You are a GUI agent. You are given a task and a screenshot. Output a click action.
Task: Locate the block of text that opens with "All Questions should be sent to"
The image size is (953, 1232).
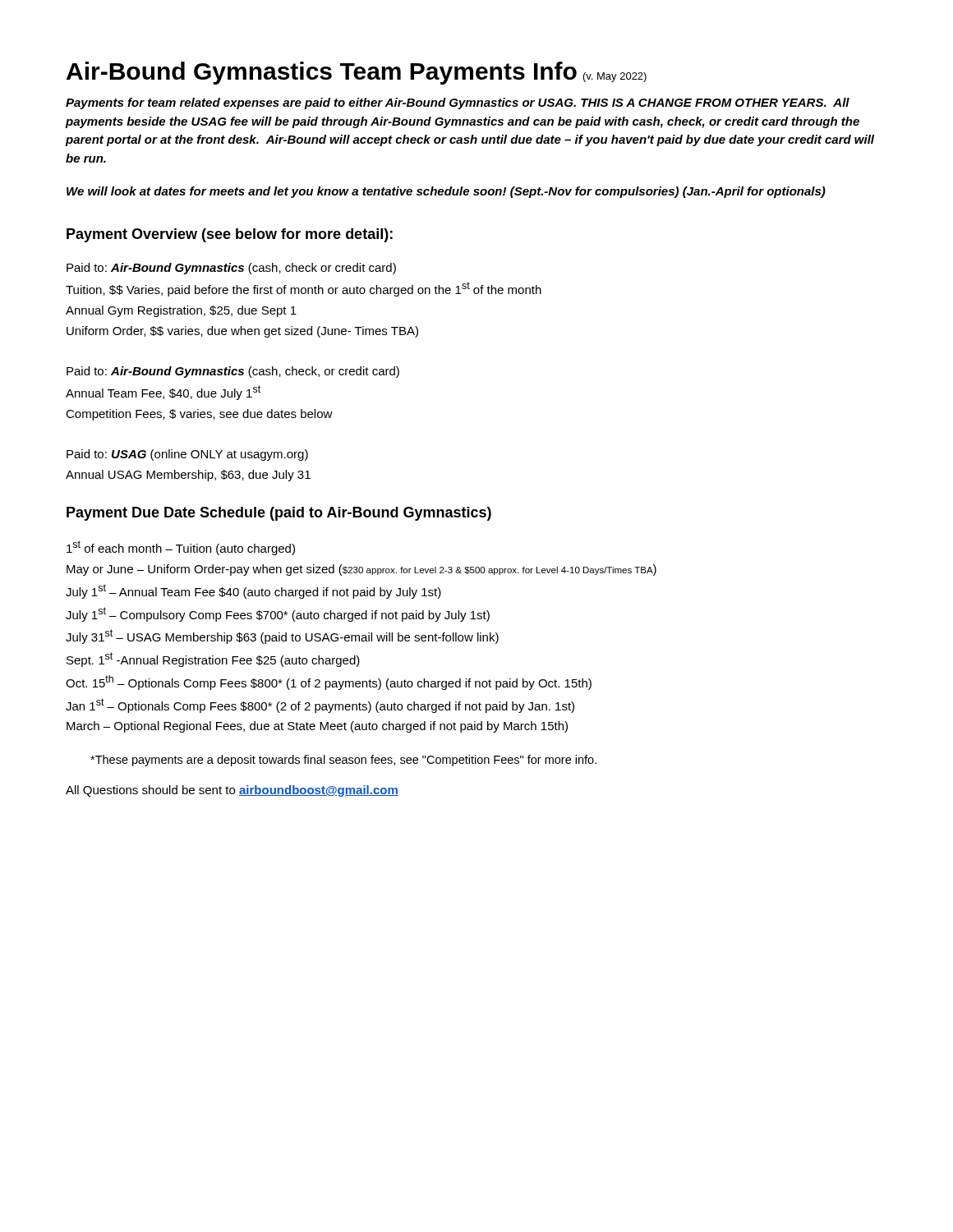coord(232,790)
